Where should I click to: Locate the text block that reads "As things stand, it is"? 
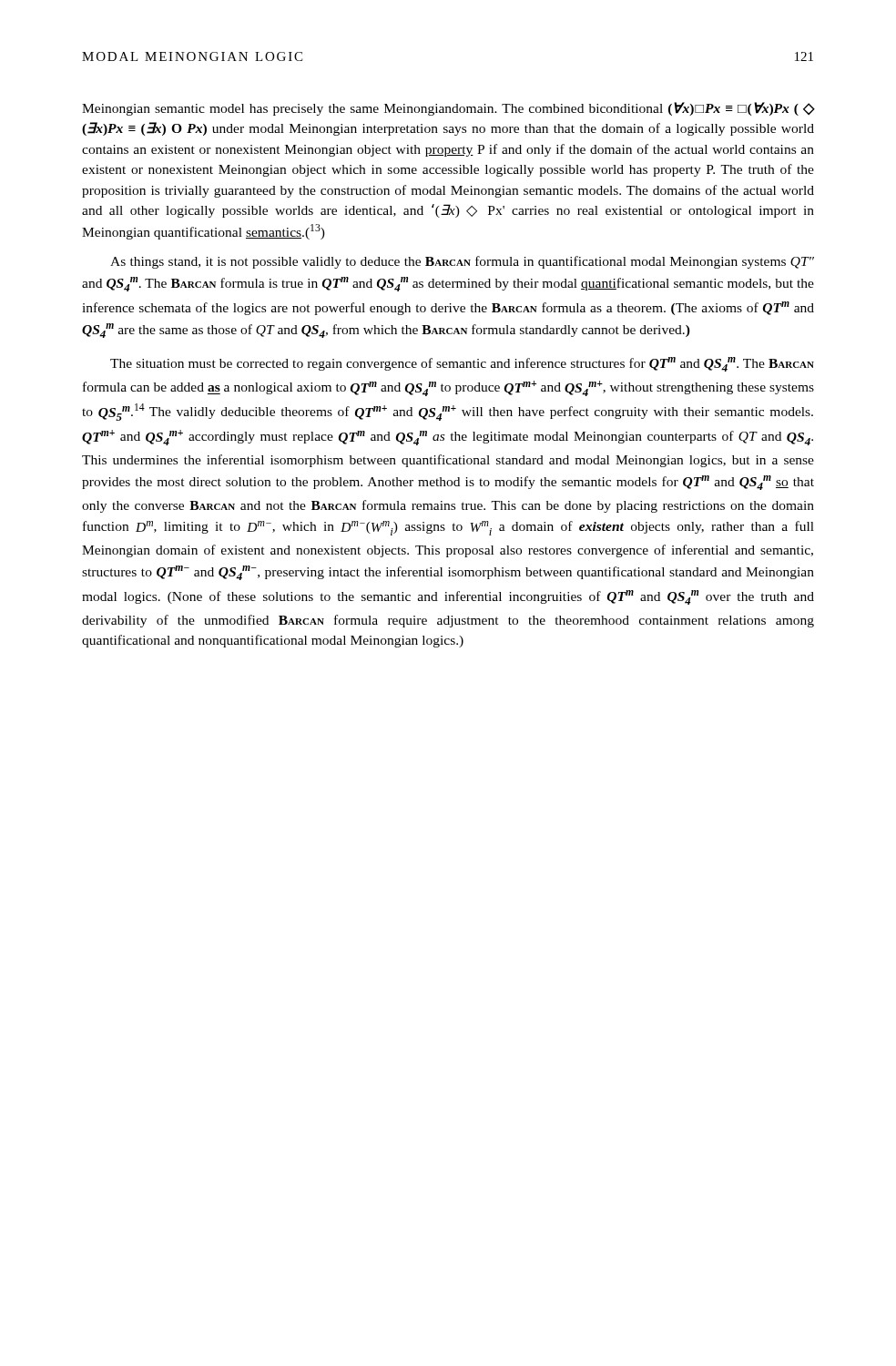pos(448,297)
